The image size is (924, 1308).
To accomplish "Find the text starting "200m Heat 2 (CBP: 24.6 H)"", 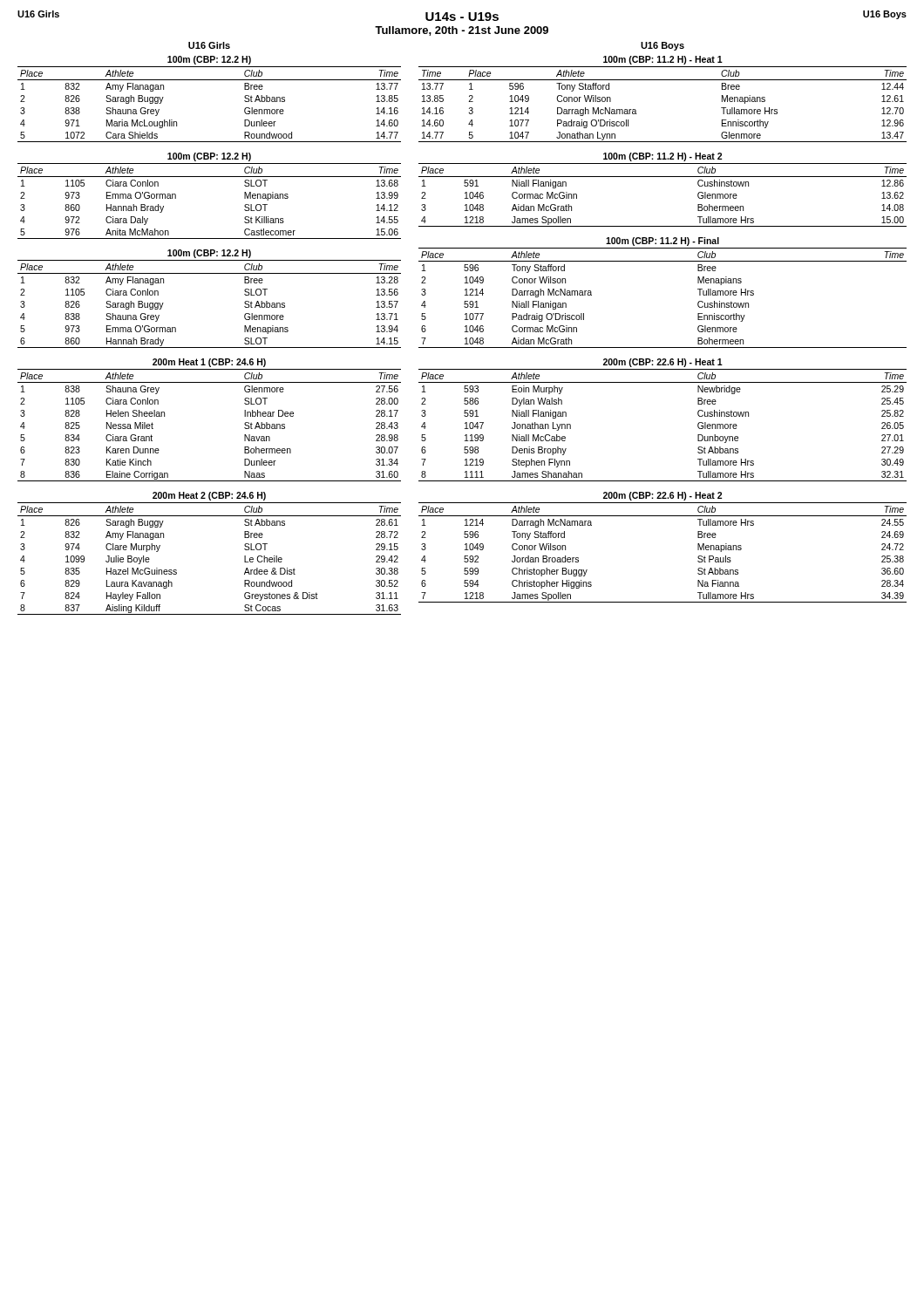I will (x=209, y=495).
